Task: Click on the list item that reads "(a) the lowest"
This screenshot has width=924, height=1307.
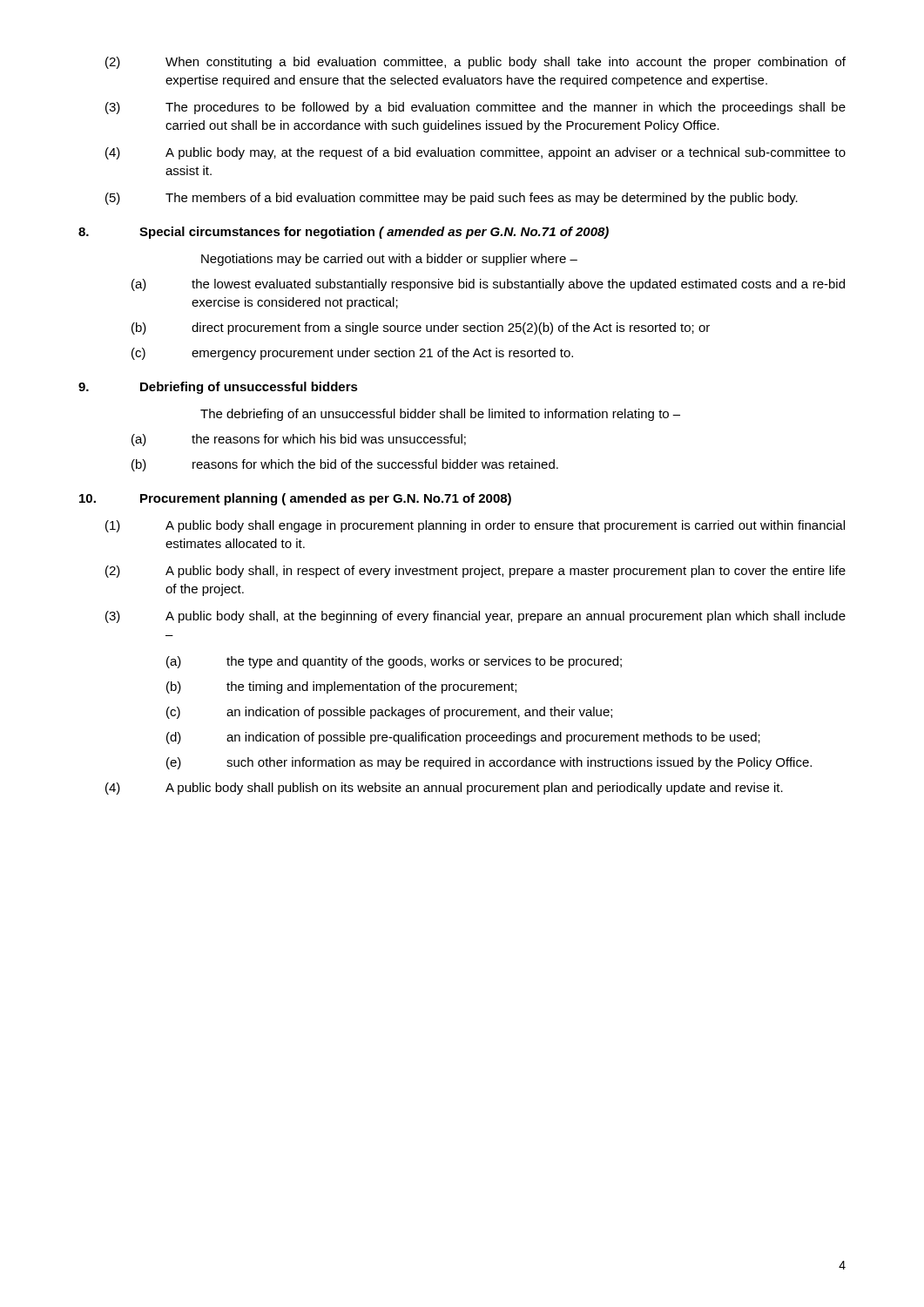Action: coord(462,293)
